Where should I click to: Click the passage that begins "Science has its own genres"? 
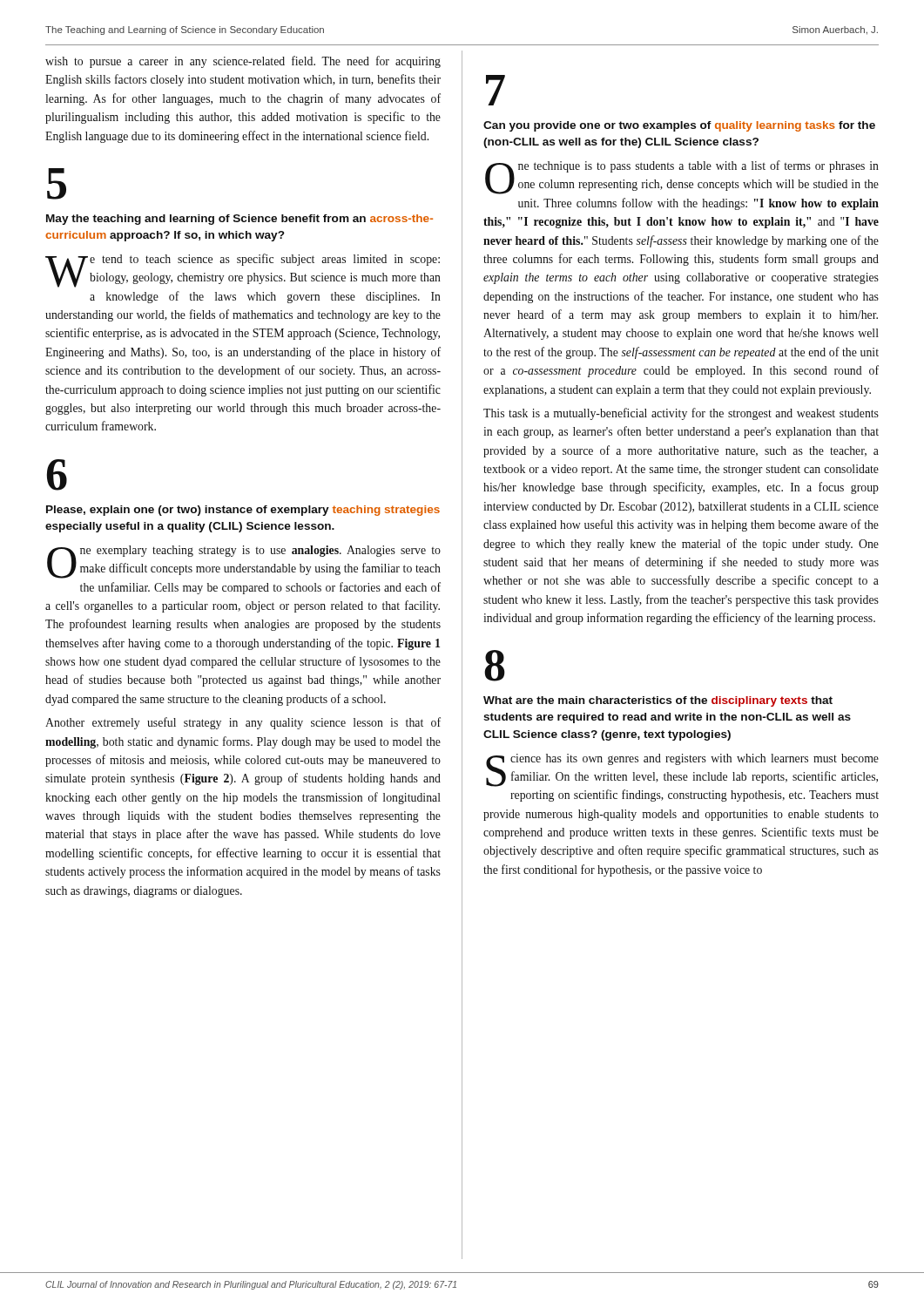point(681,813)
